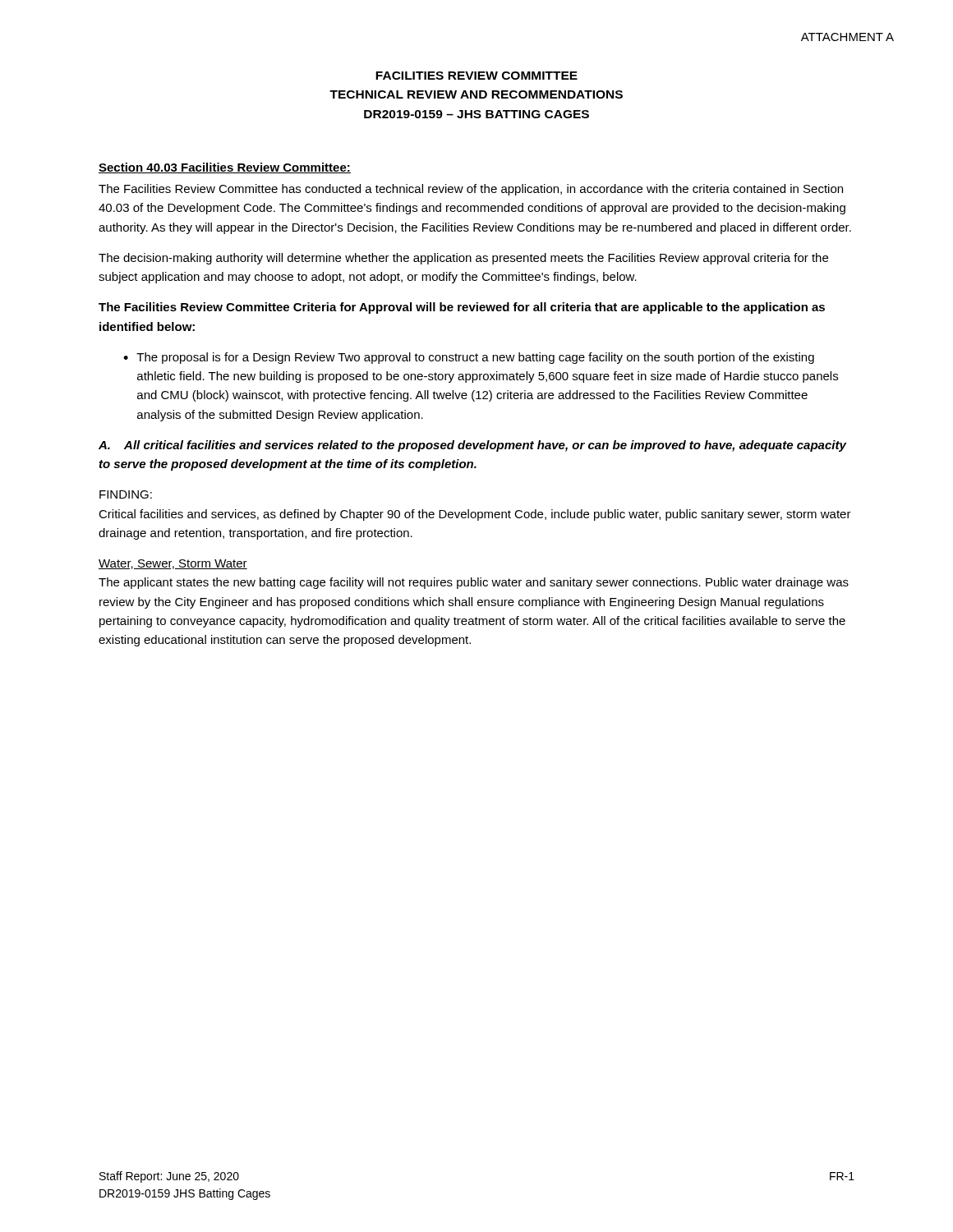The width and height of the screenshot is (953, 1232).
Task: Navigate to the text block starting "FINDING: Critical facilities and services,"
Action: point(475,513)
